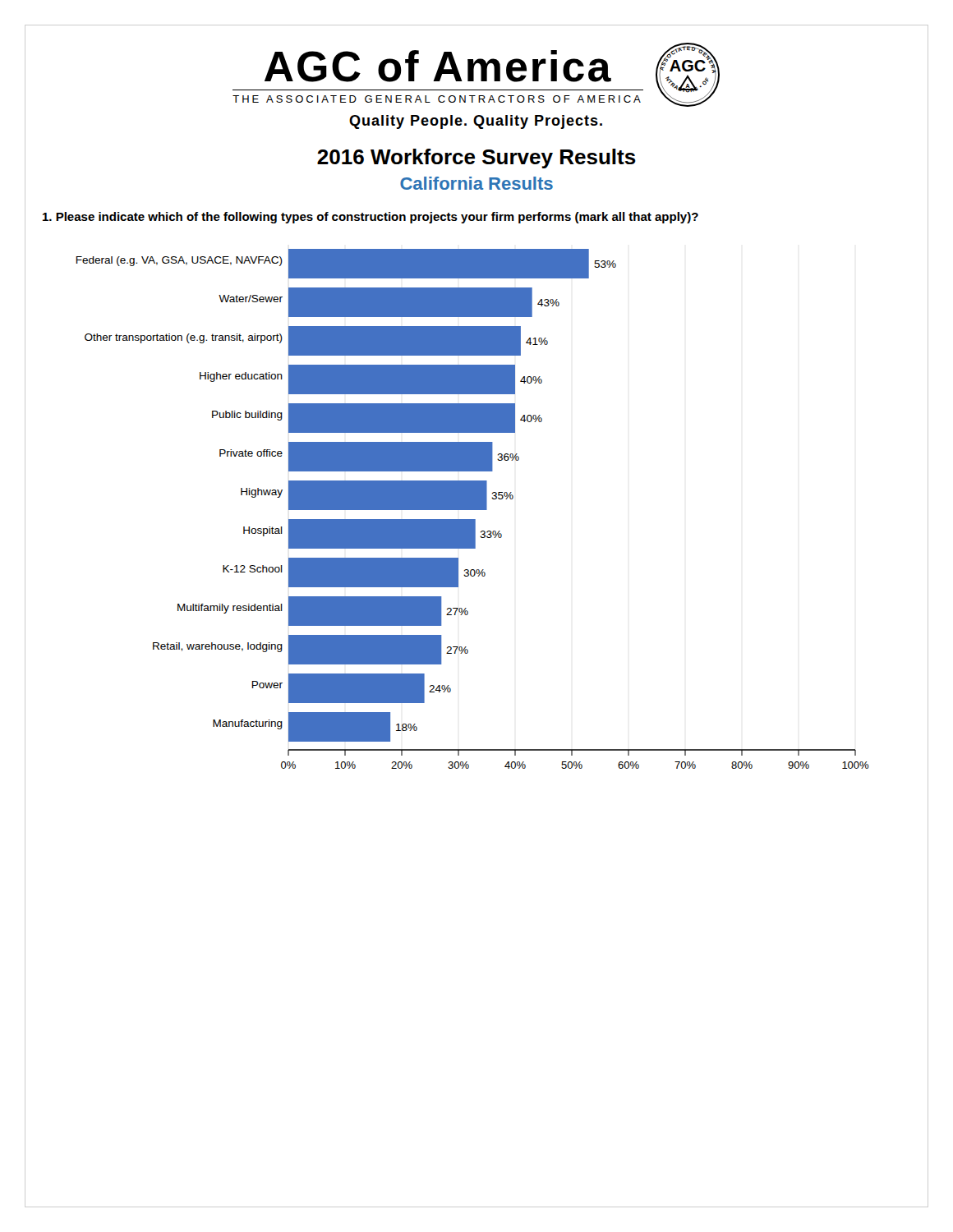Locate the text starting "California Results"

(476, 184)
